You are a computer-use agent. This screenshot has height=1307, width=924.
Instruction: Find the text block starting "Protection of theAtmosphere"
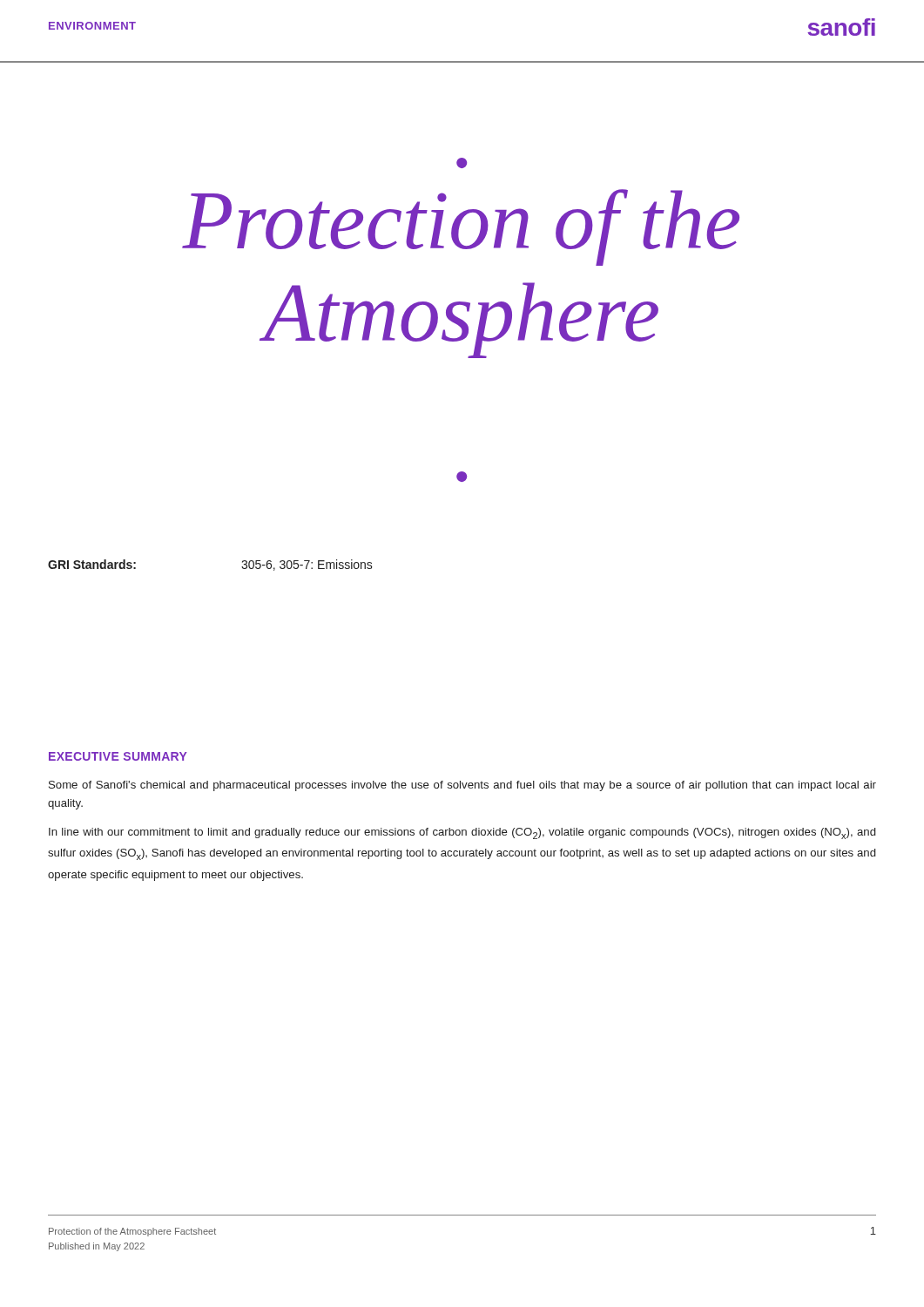[462, 266]
